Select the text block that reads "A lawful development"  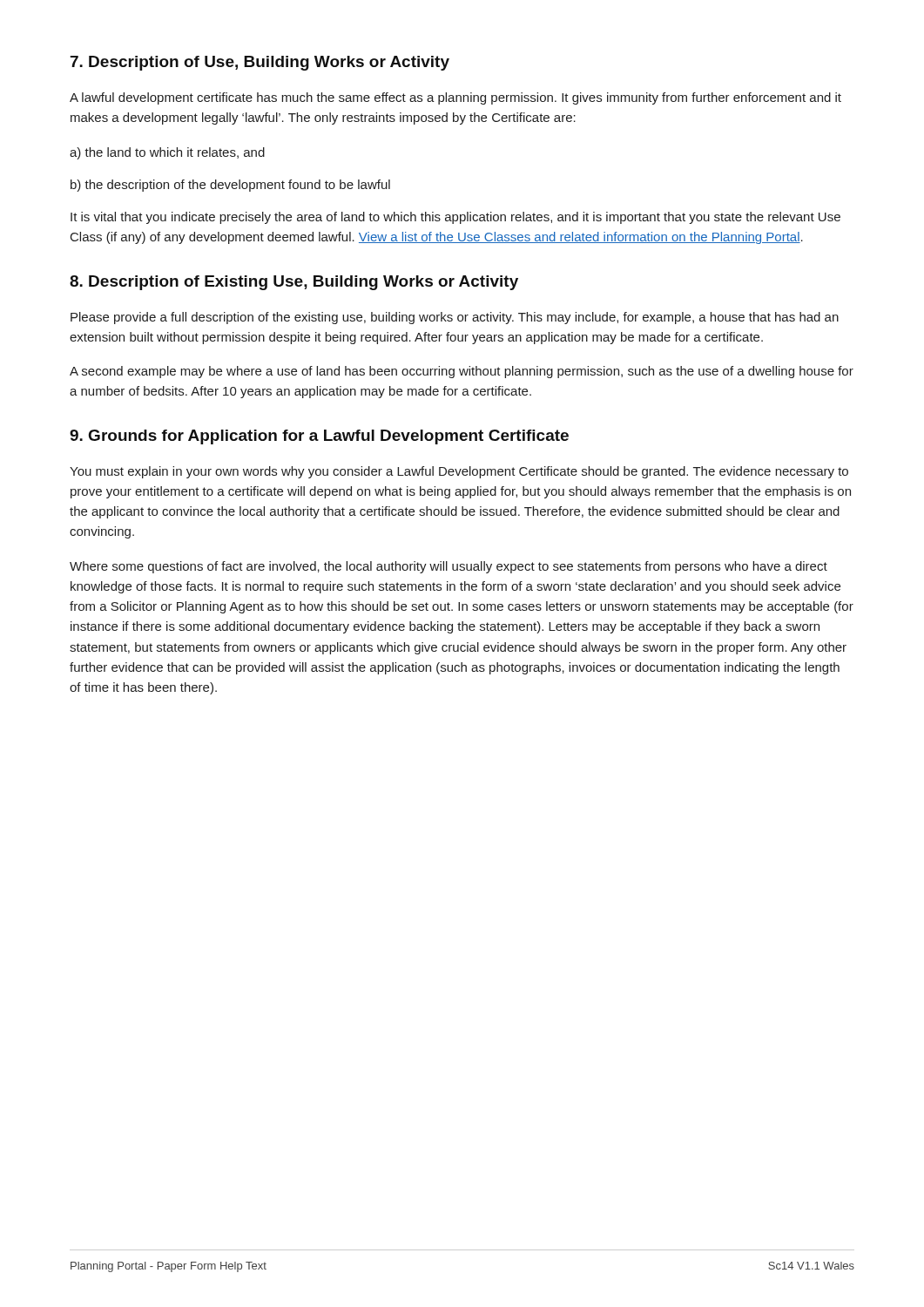[462, 107]
